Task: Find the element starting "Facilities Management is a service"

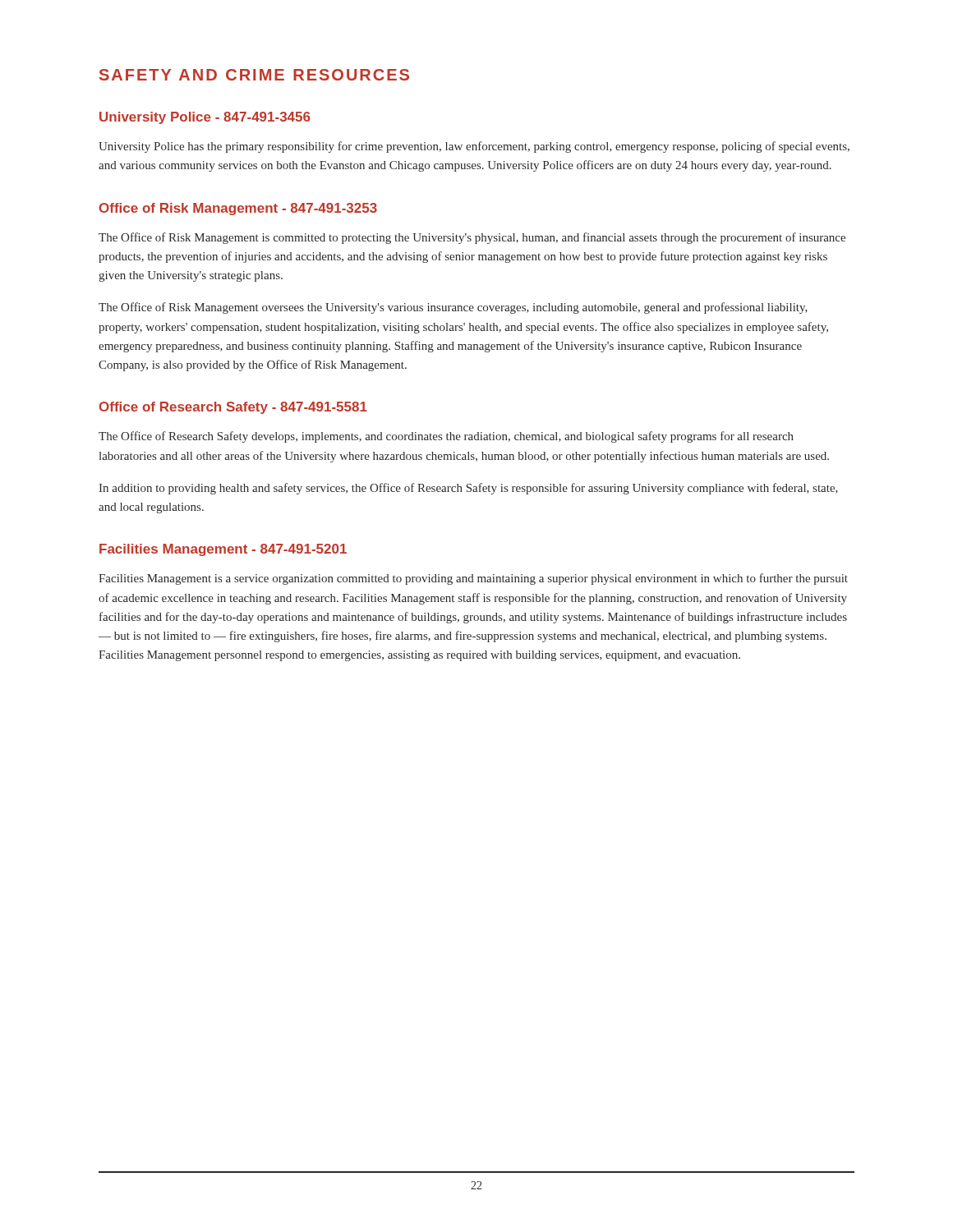Action: pos(473,617)
